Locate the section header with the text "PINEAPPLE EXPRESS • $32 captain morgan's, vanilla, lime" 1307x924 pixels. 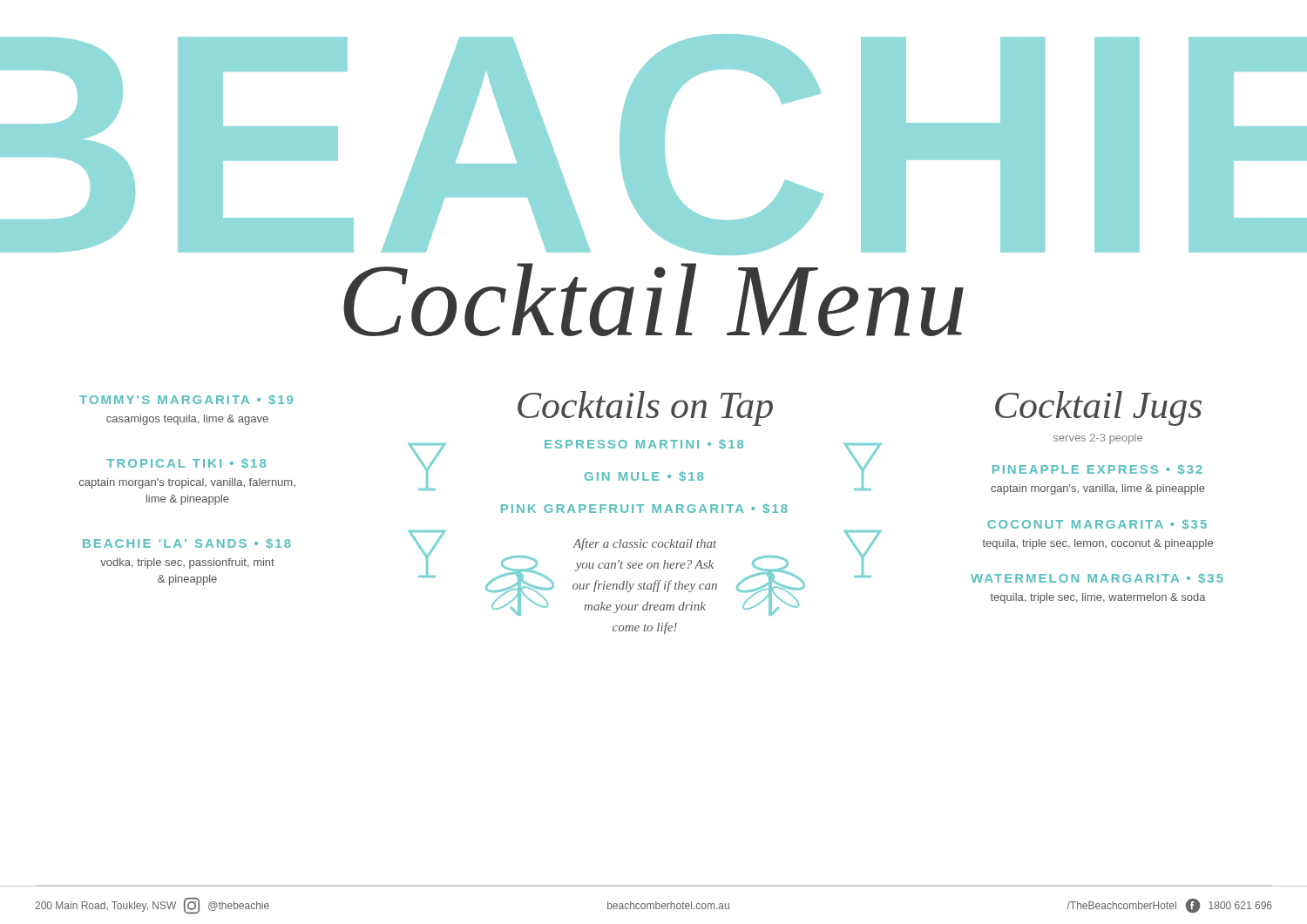(1098, 479)
